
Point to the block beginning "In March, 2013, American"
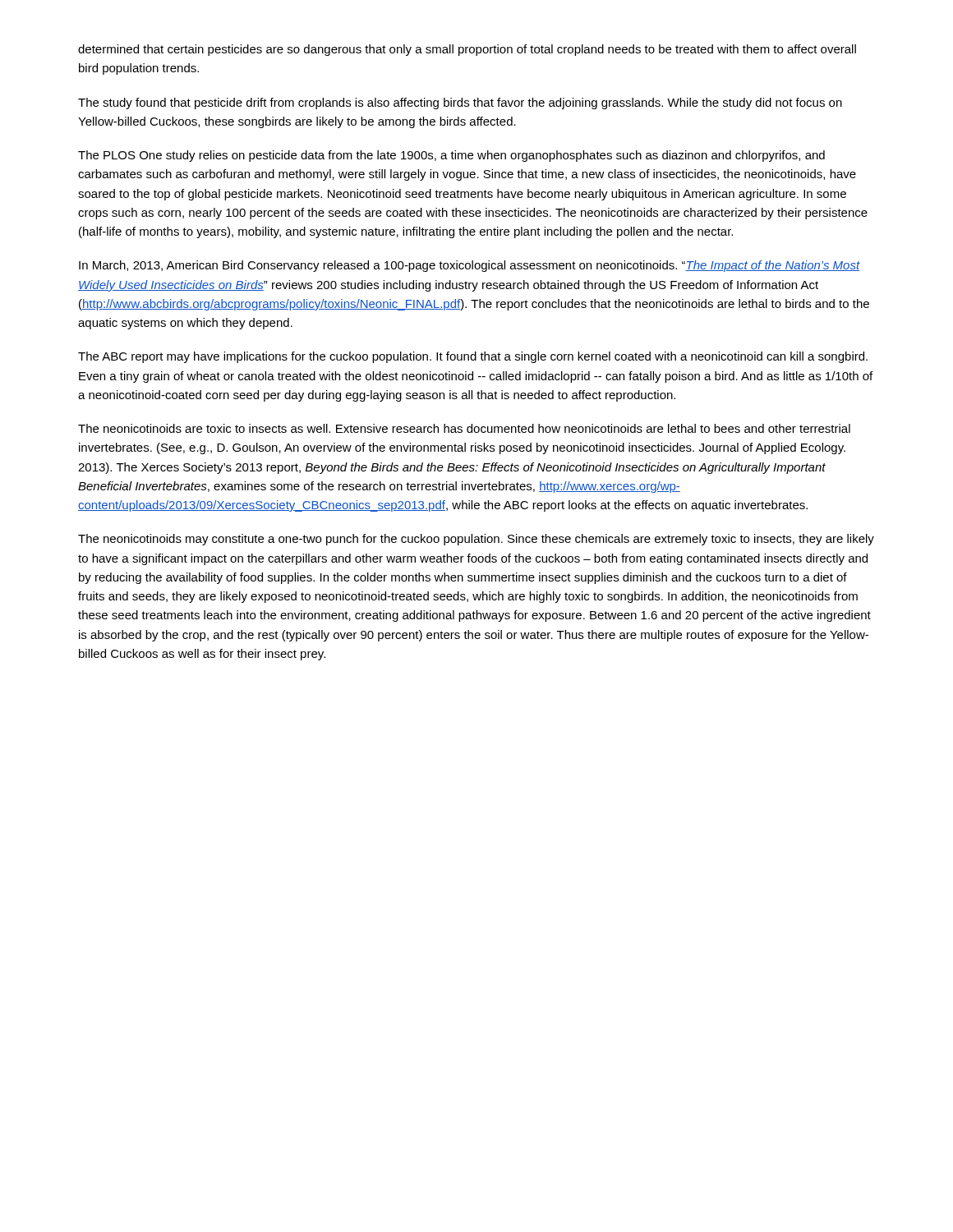coord(474,294)
